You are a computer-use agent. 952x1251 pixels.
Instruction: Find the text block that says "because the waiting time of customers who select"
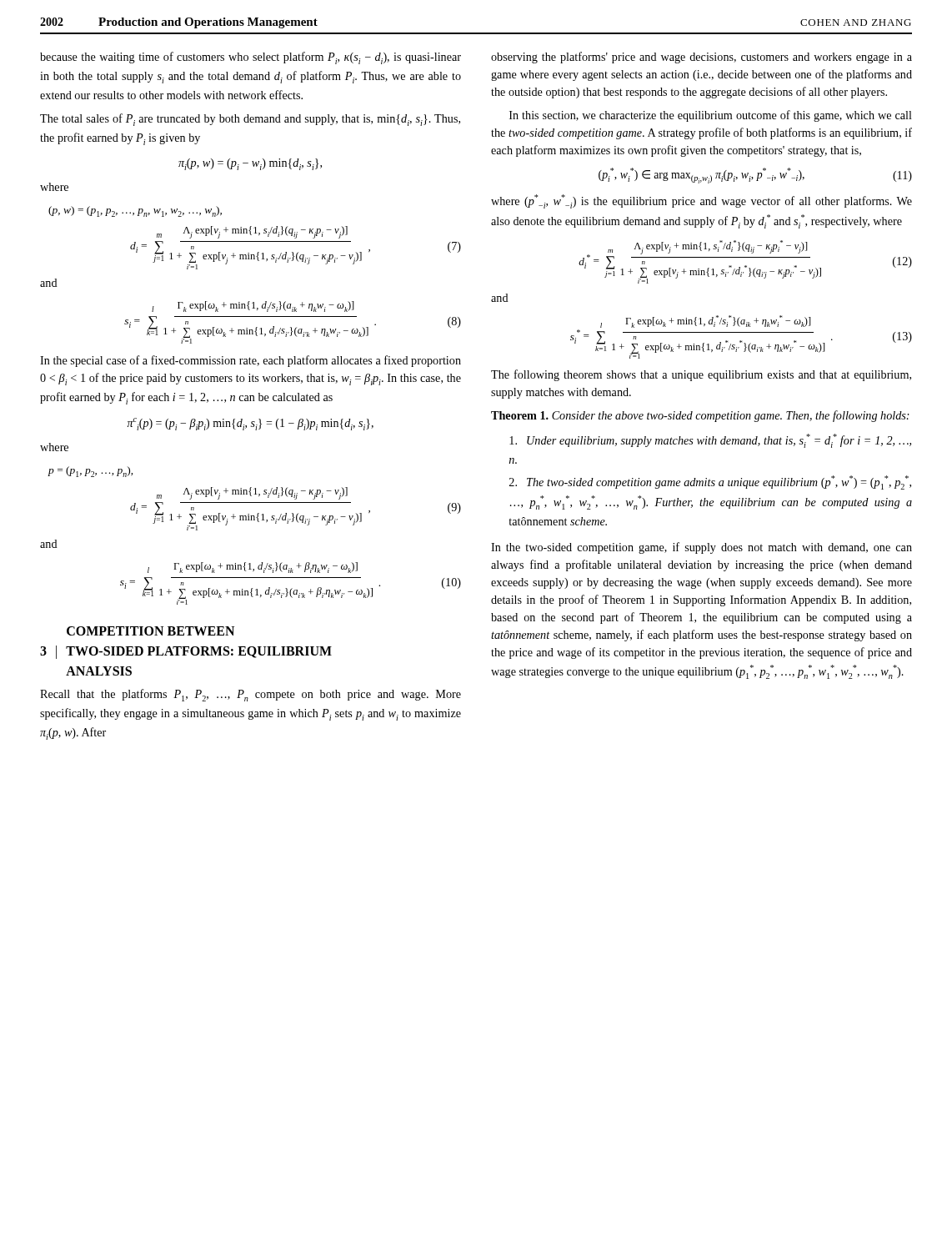coord(250,76)
